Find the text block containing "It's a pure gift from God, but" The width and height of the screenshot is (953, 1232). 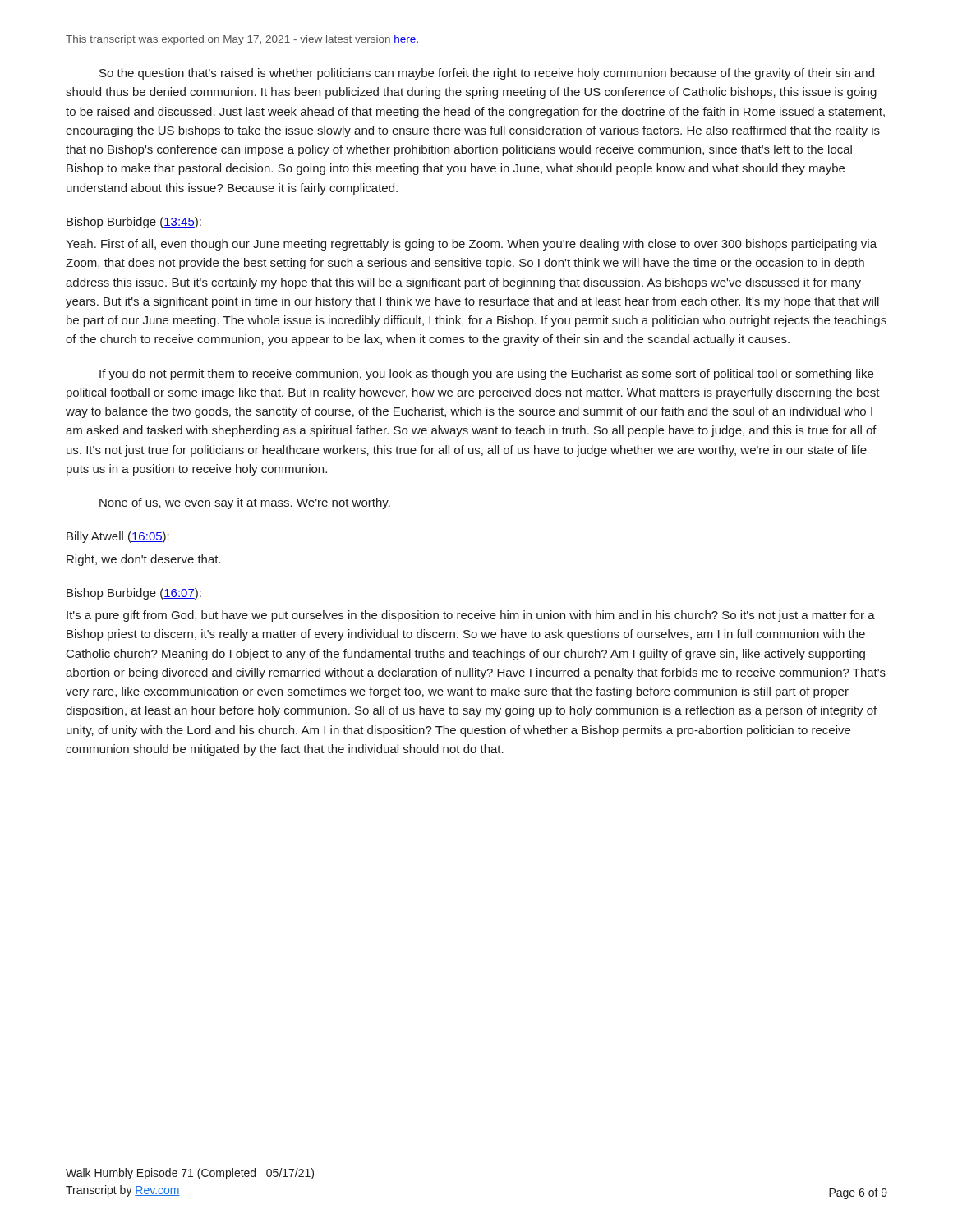pos(476,682)
